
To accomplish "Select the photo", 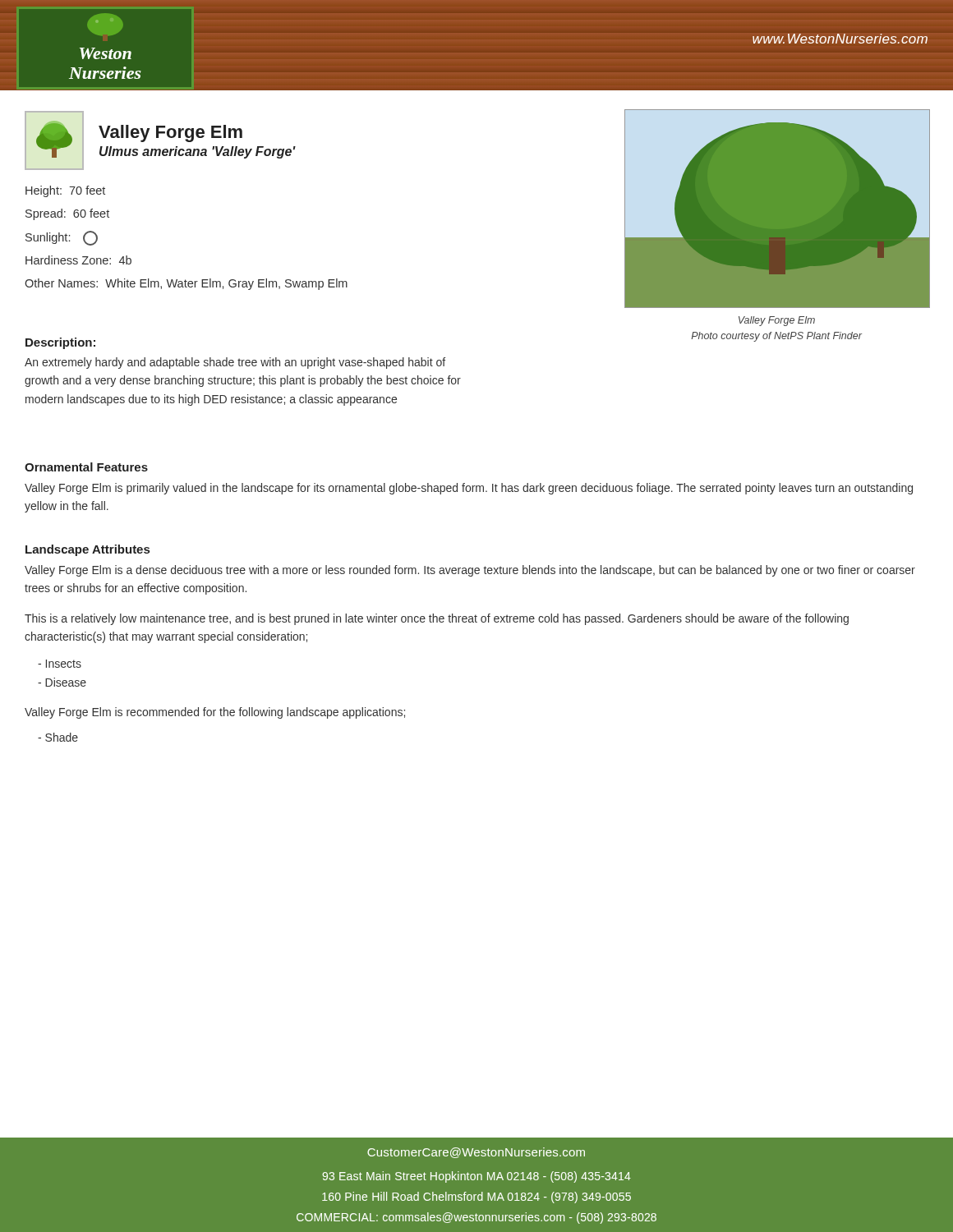I will pyautogui.click(x=776, y=227).
